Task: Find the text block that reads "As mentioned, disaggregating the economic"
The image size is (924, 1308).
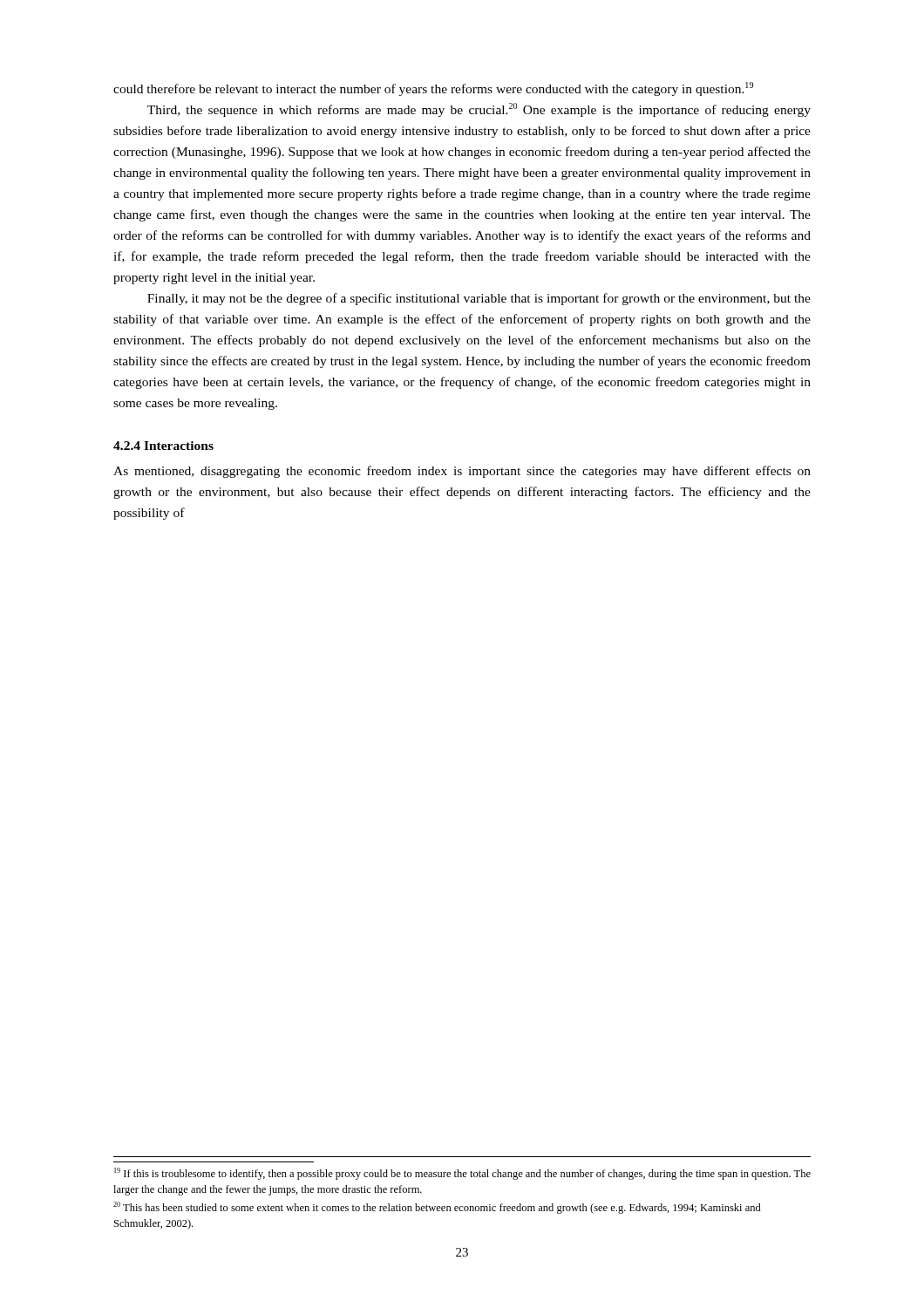Action: coord(462,492)
